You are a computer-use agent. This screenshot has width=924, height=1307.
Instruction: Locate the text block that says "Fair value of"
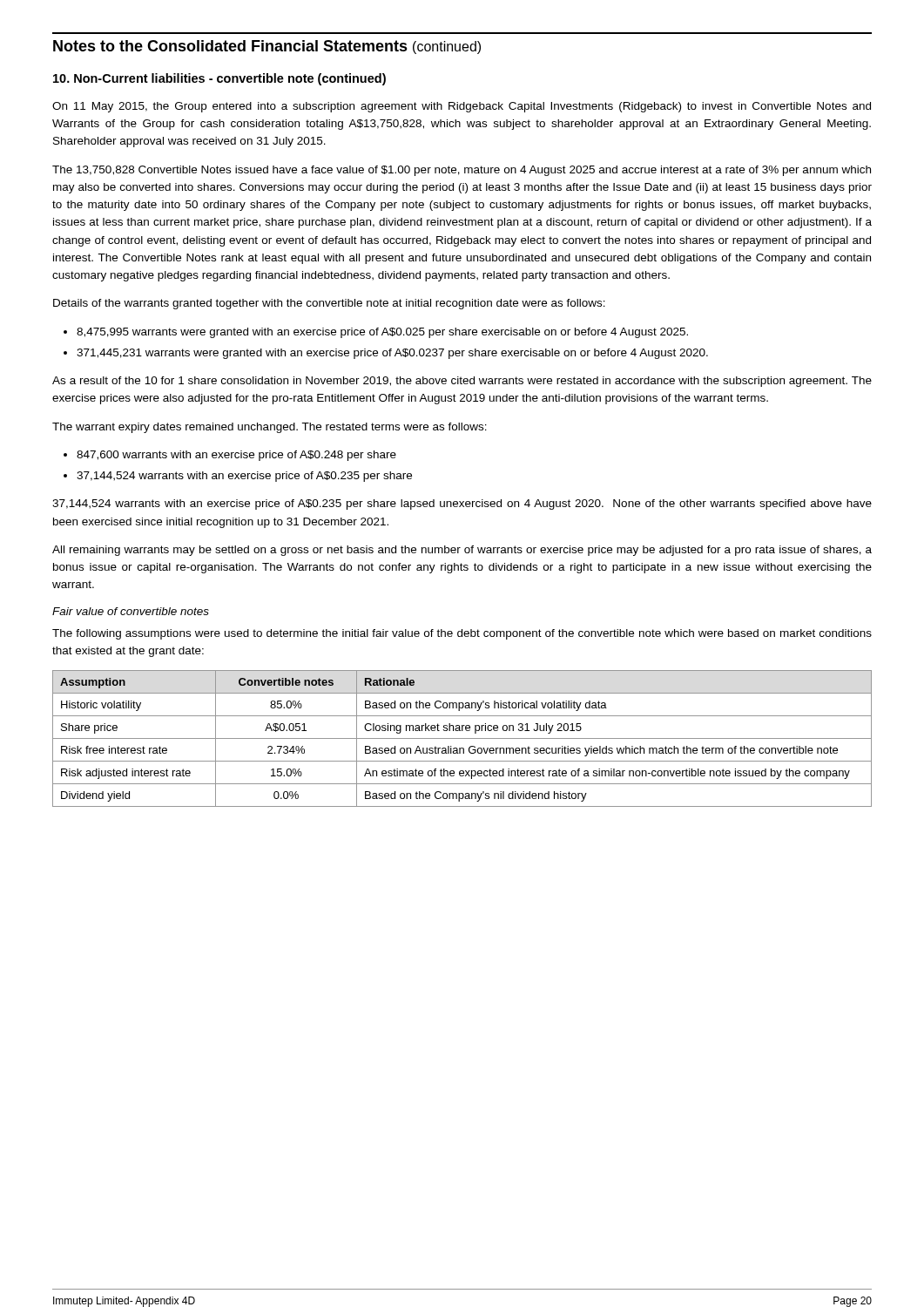(131, 611)
